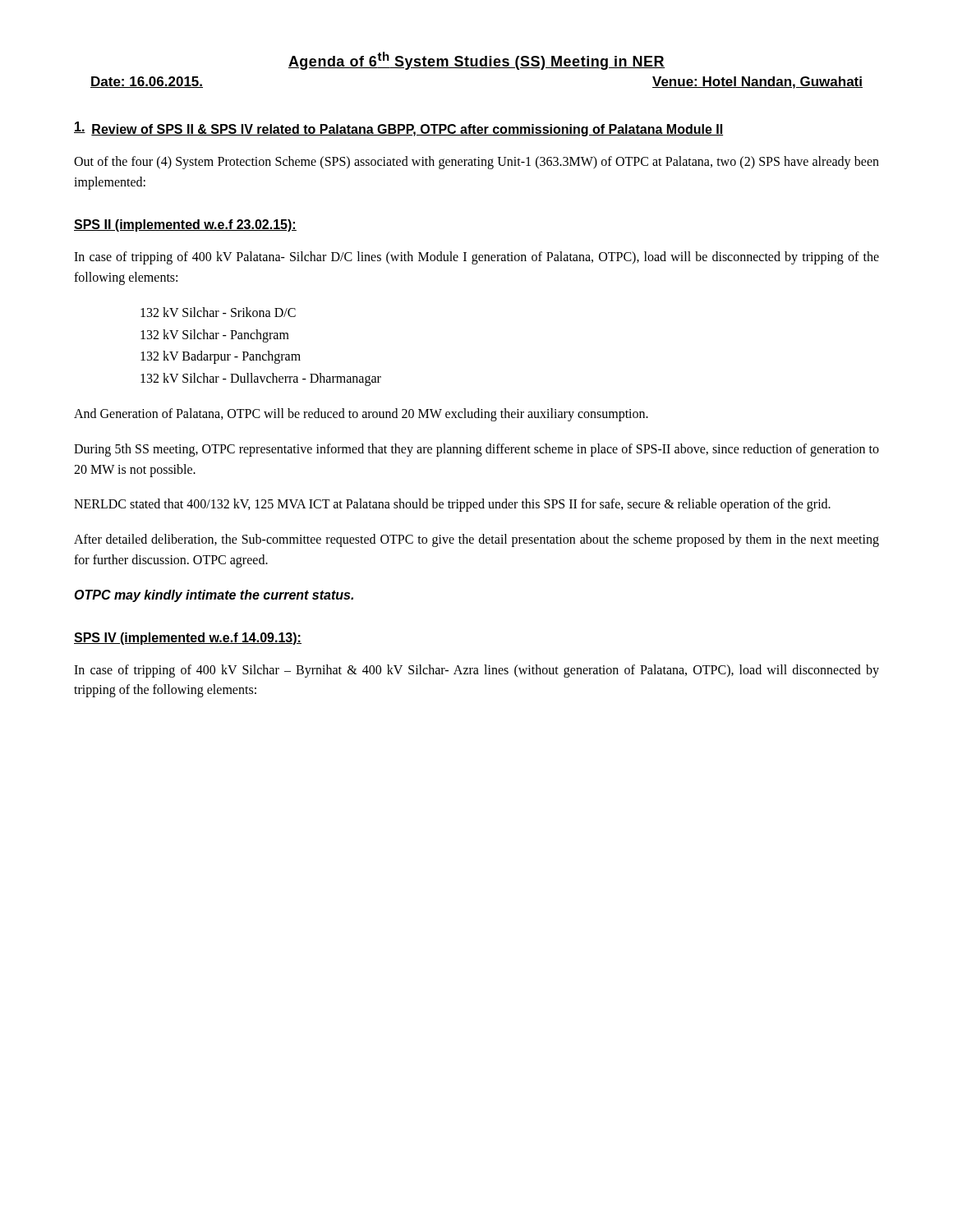
Task: Locate the title that opens with "Agenda of 6th System Studies (SS)"
Action: click(476, 70)
